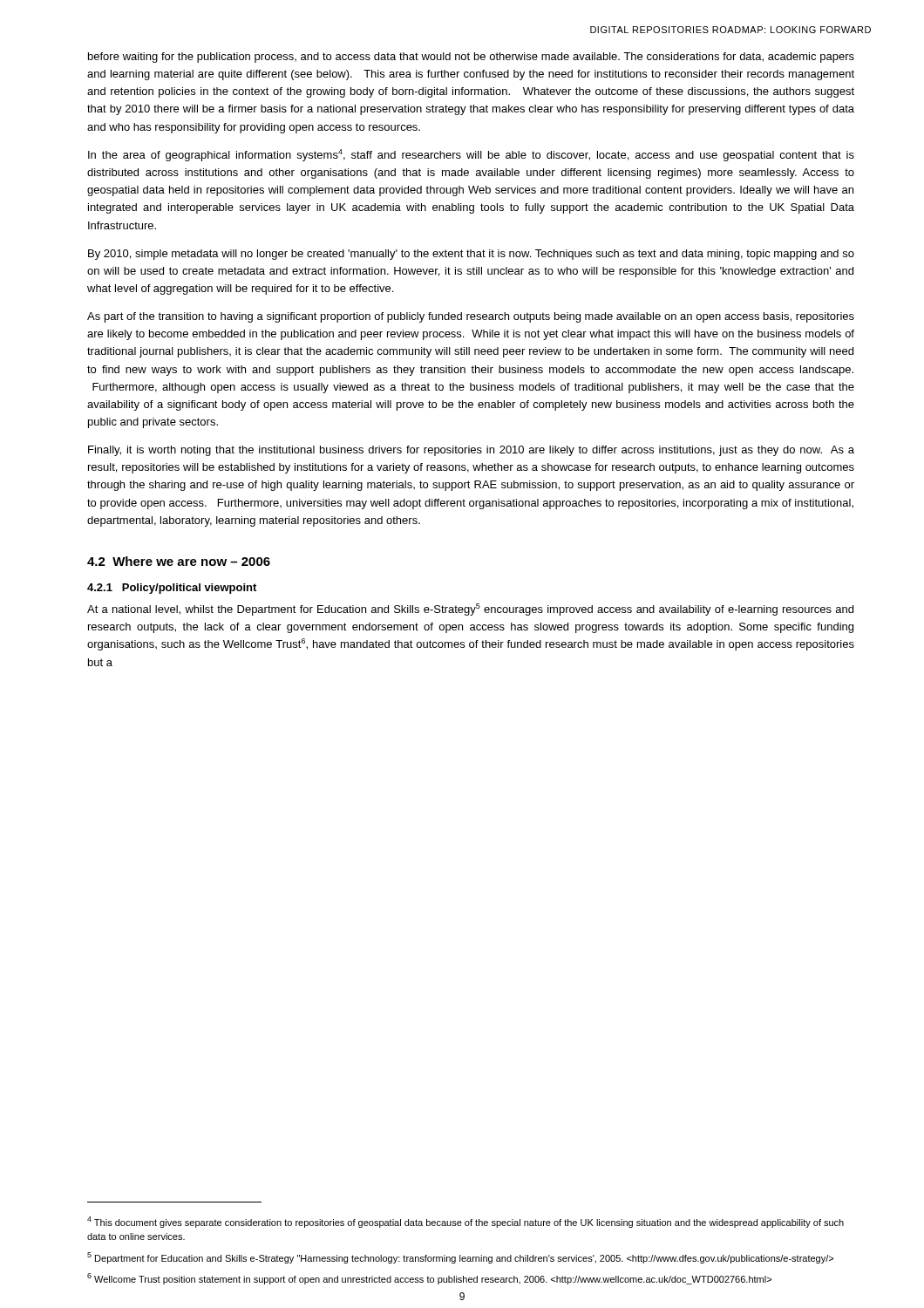
Task: Where is the passage that starts "4 This document gives separate"?
Action: pyautogui.click(x=466, y=1228)
